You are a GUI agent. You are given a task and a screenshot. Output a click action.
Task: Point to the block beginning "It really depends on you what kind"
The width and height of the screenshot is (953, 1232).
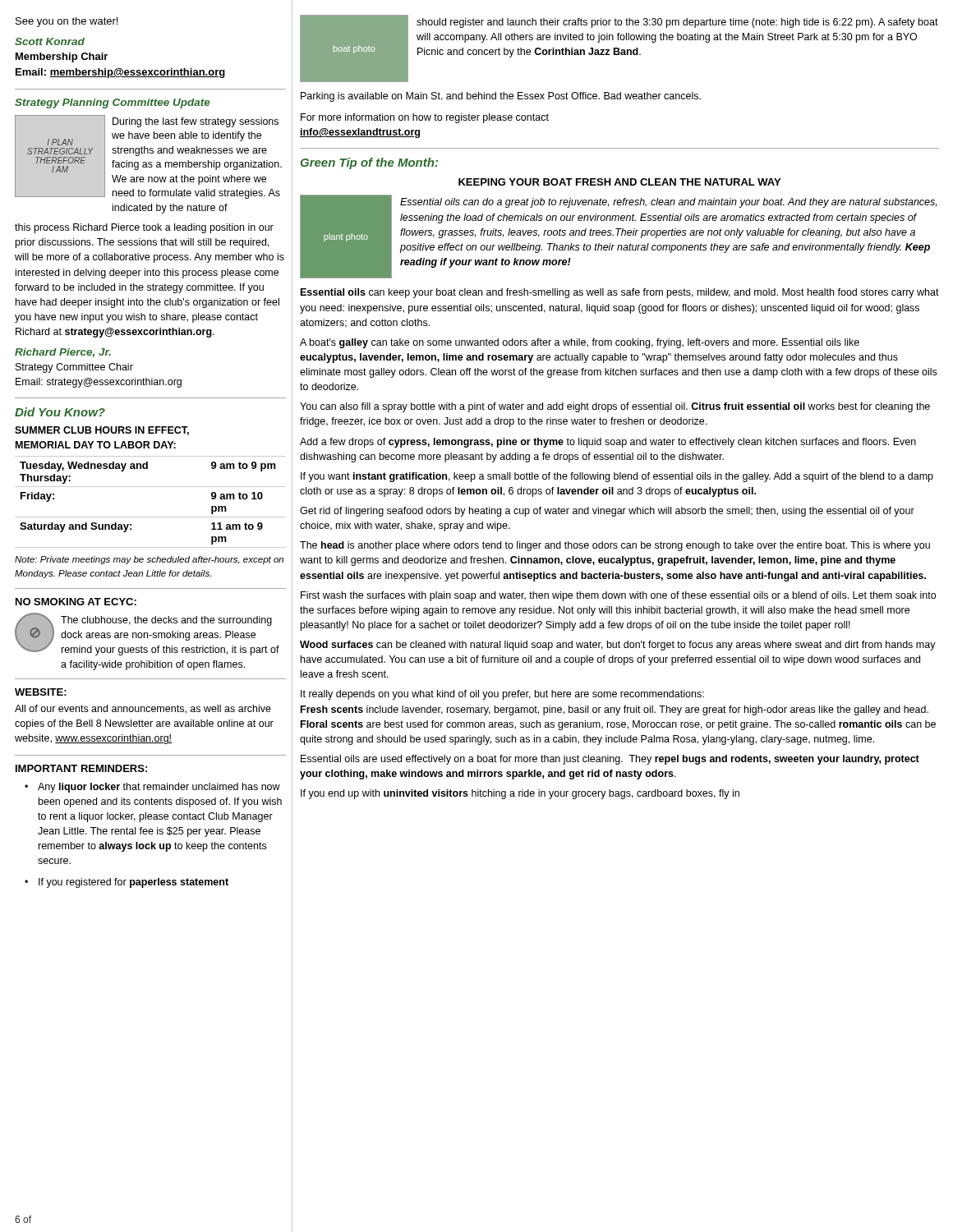618,717
